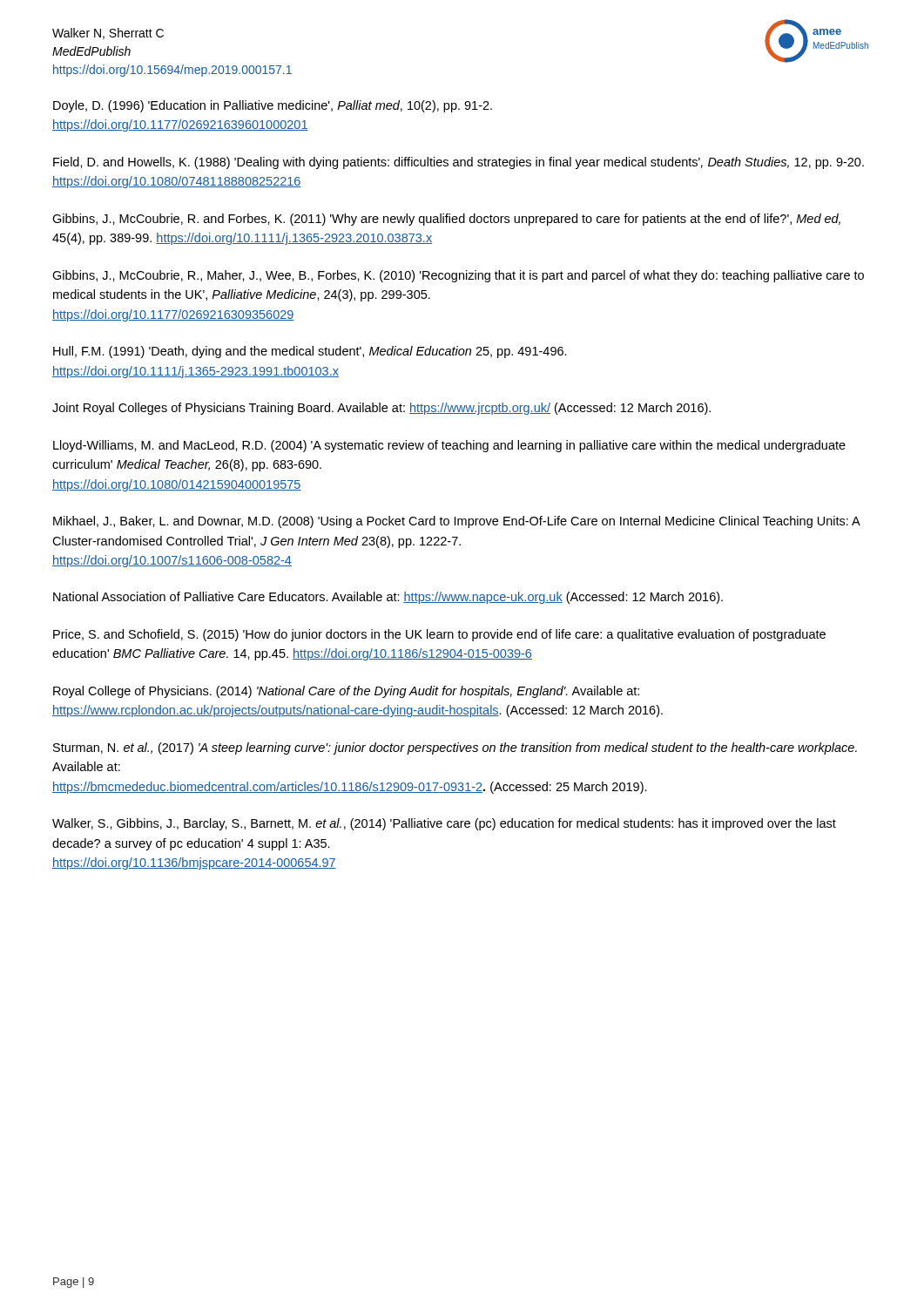Point to the text starting "Price, S. and Schofield, S. (2015) 'How"

(x=439, y=644)
